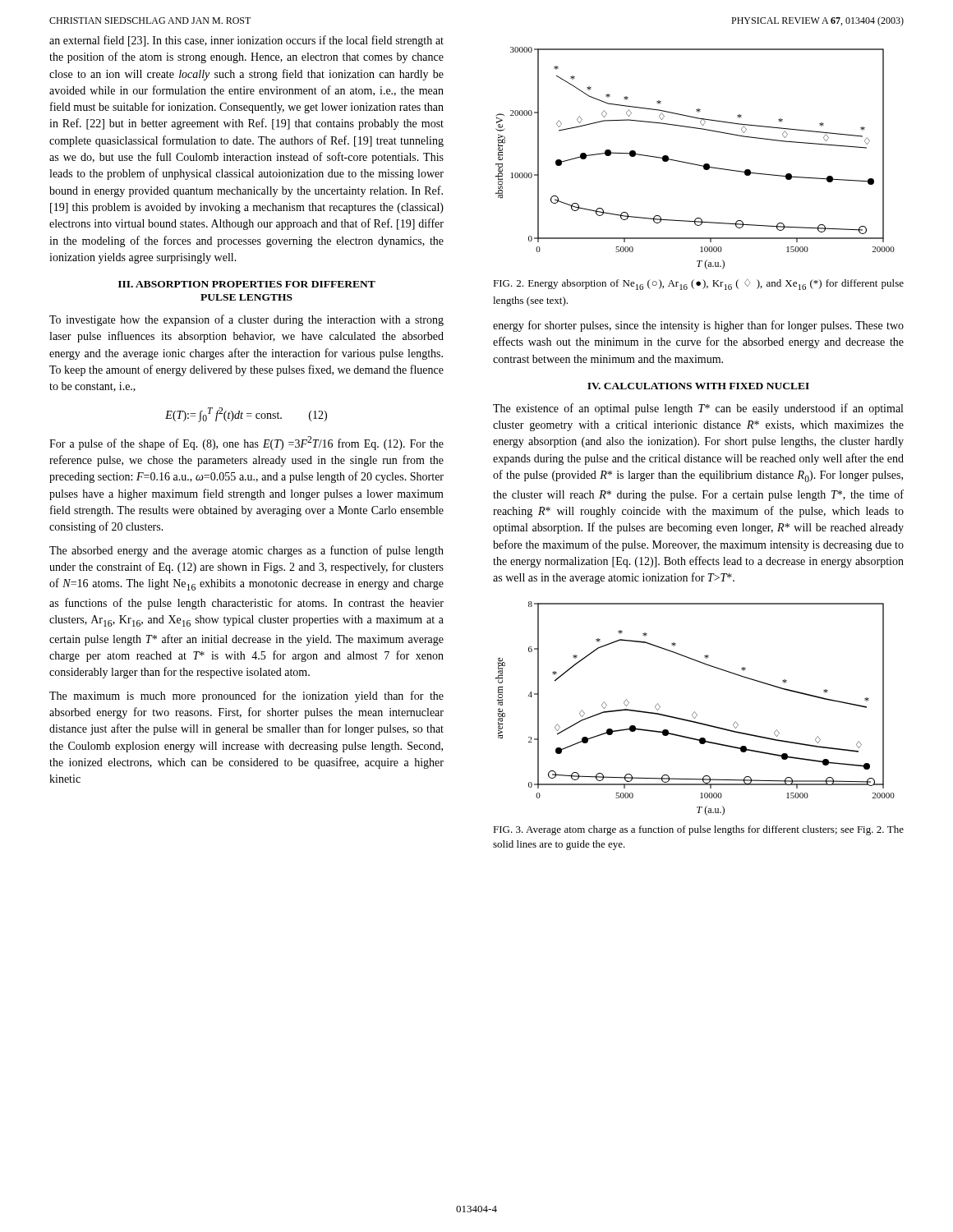Find the block on this page that starts "The existence of an optimal pulse length T*"
953x1232 pixels.
[698, 494]
